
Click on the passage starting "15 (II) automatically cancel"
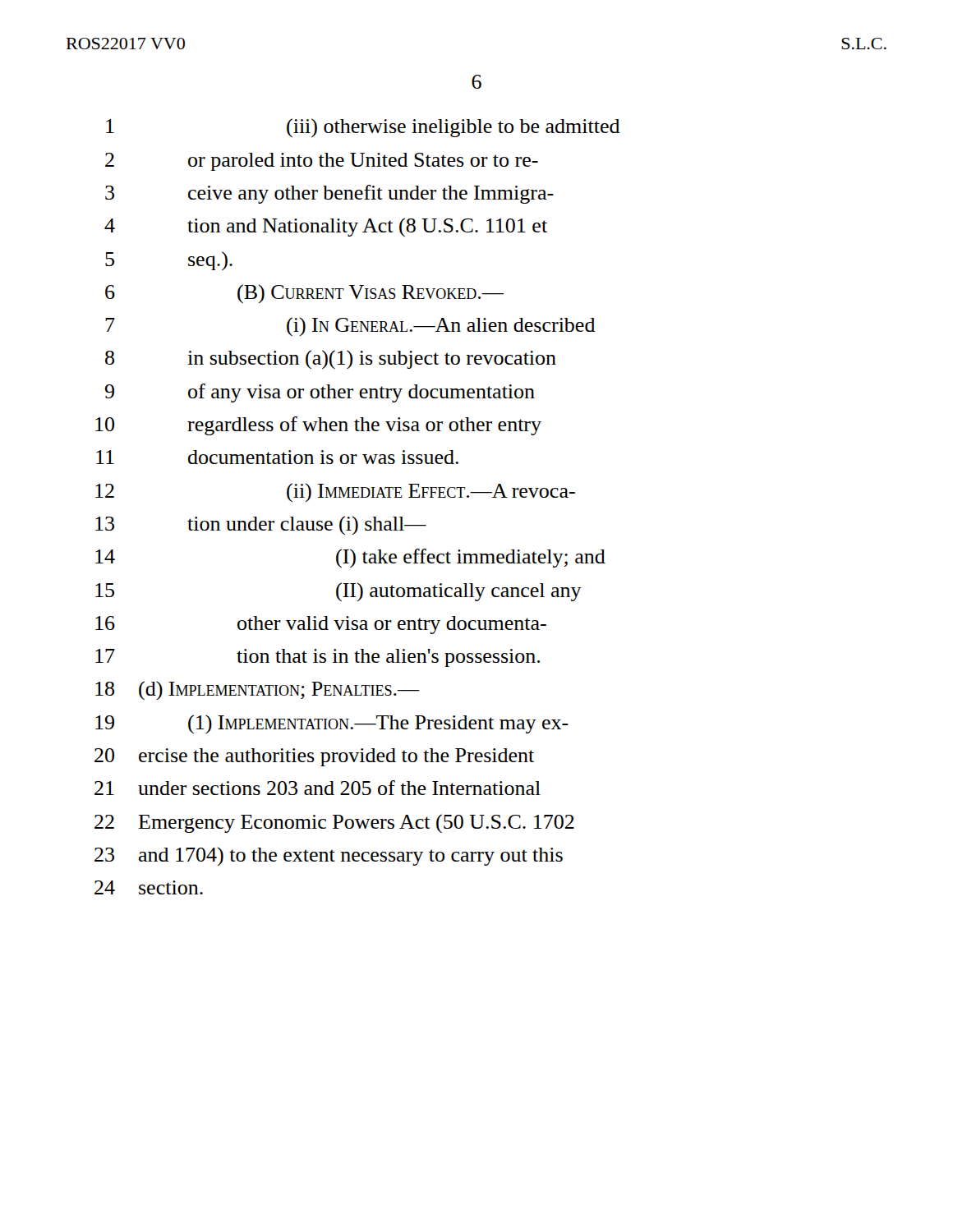[476, 590]
